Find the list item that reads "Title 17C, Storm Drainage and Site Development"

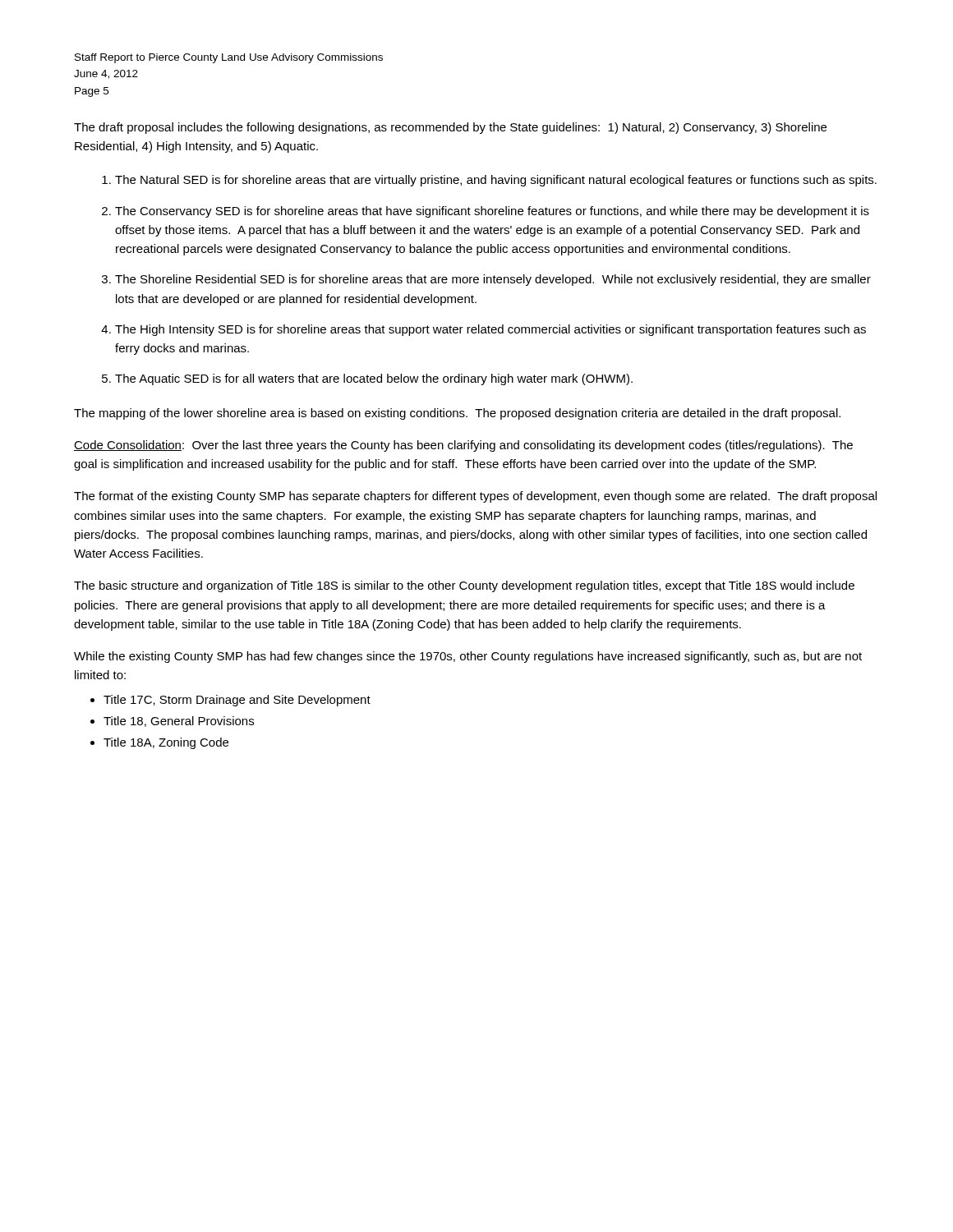pos(230,701)
